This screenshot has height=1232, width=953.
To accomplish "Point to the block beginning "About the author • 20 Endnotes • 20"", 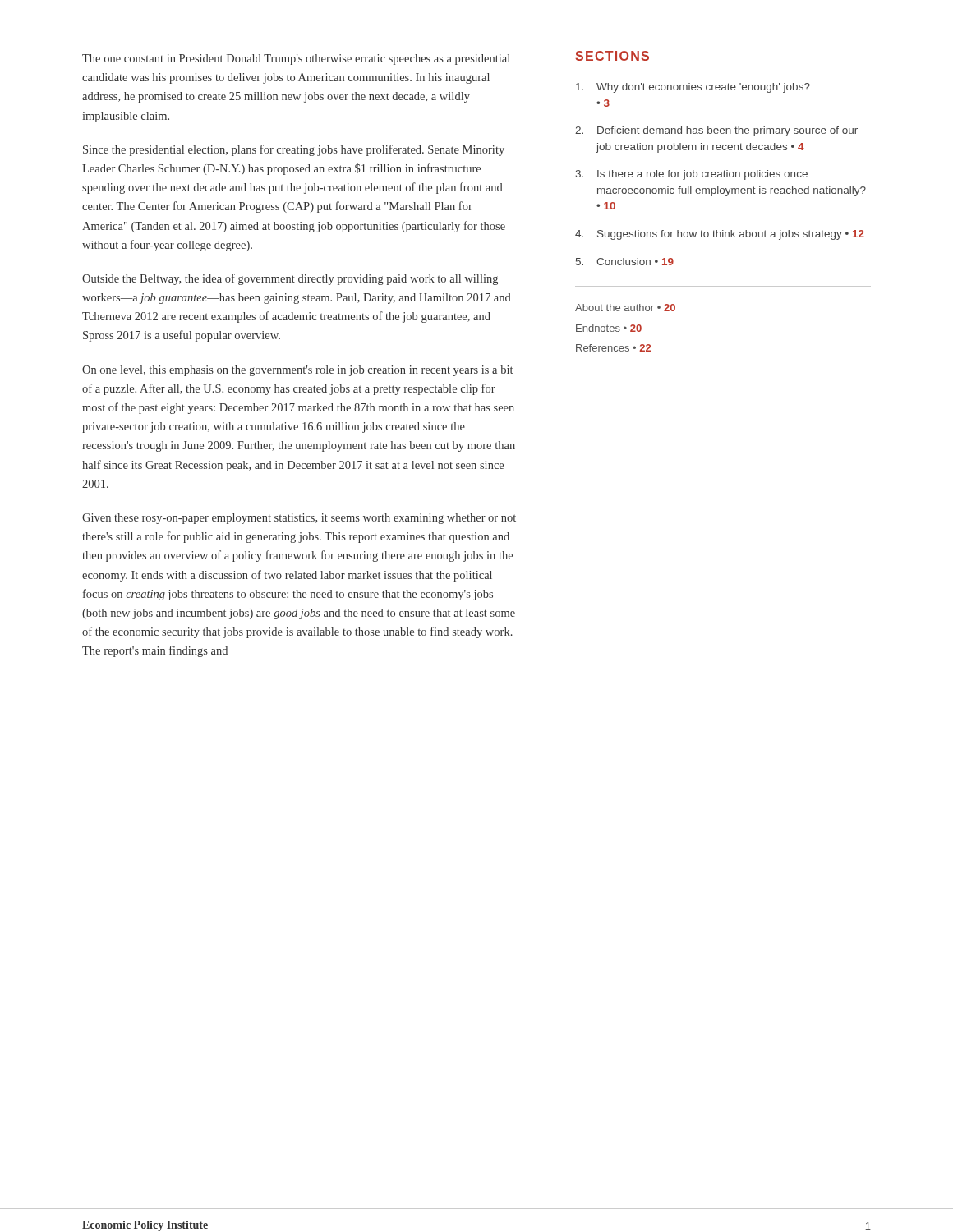I will pyautogui.click(x=625, y=328).
